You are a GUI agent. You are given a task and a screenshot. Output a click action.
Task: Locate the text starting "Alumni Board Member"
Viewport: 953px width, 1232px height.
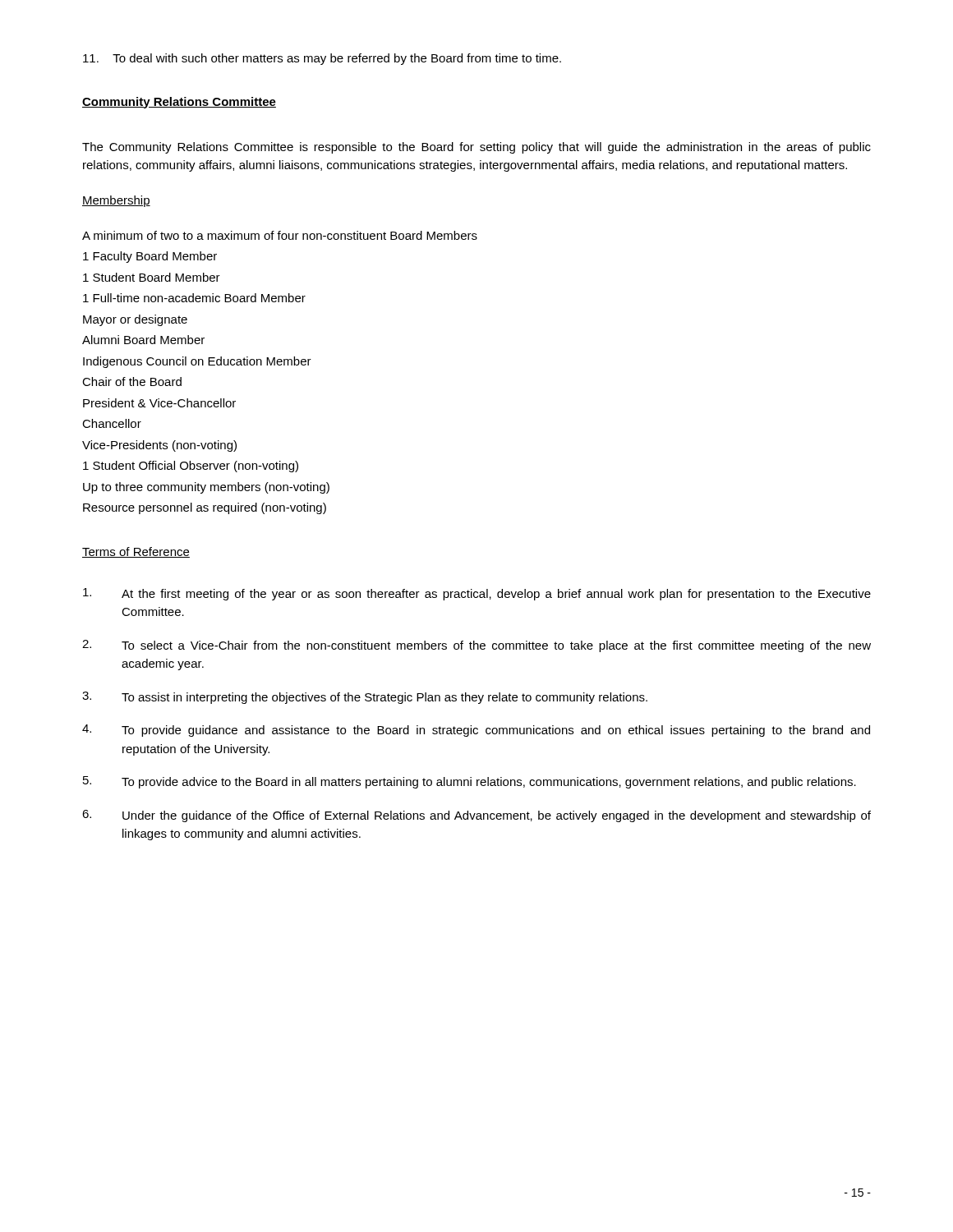tap(143, 340)
